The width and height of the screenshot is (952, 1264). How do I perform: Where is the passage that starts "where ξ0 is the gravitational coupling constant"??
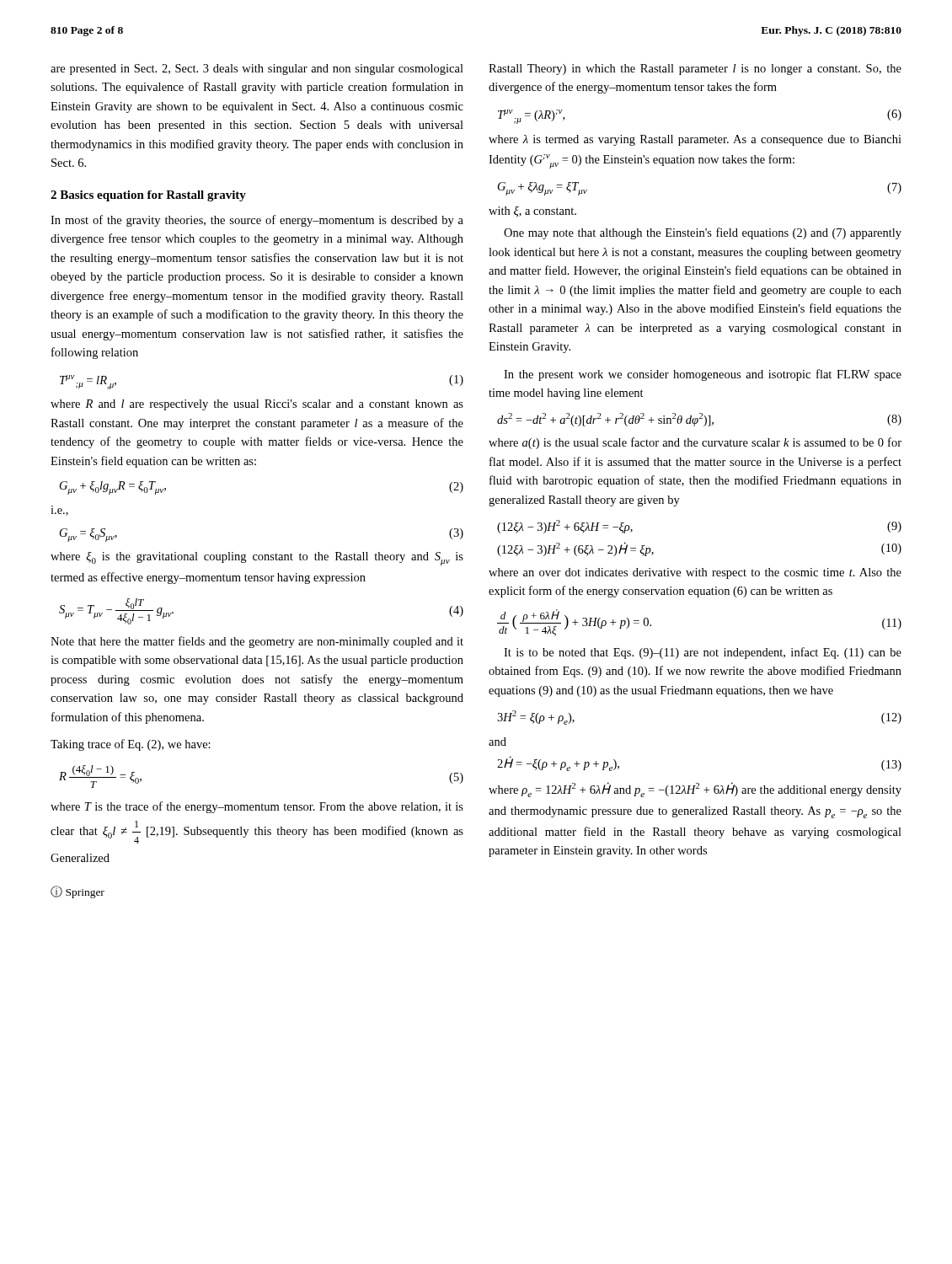coord(257,567)
